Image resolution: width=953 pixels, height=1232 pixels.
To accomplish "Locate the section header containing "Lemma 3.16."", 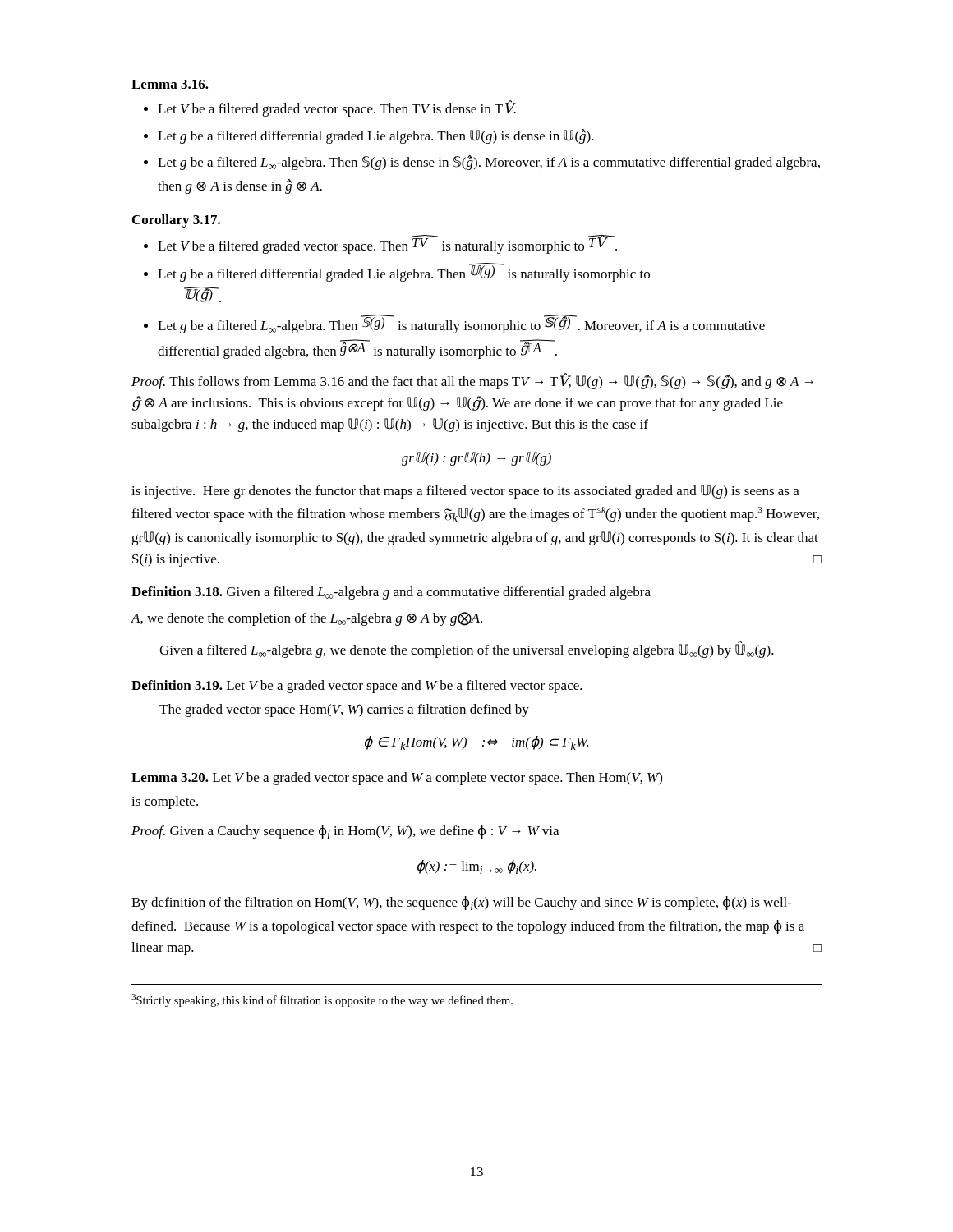I will click(x=170, y=84).
